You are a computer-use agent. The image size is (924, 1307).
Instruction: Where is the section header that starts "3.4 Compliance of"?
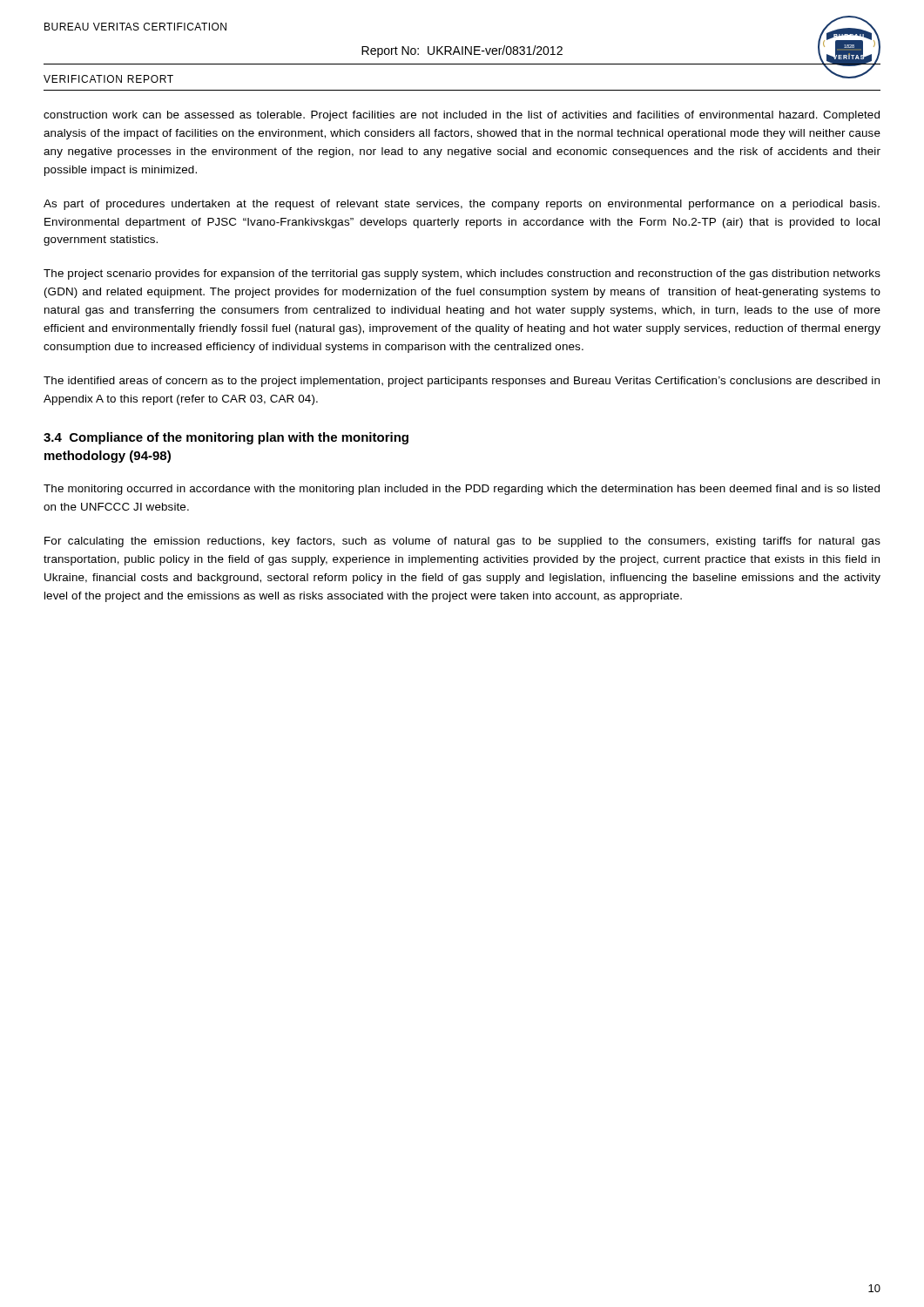(x=226, y=446)
